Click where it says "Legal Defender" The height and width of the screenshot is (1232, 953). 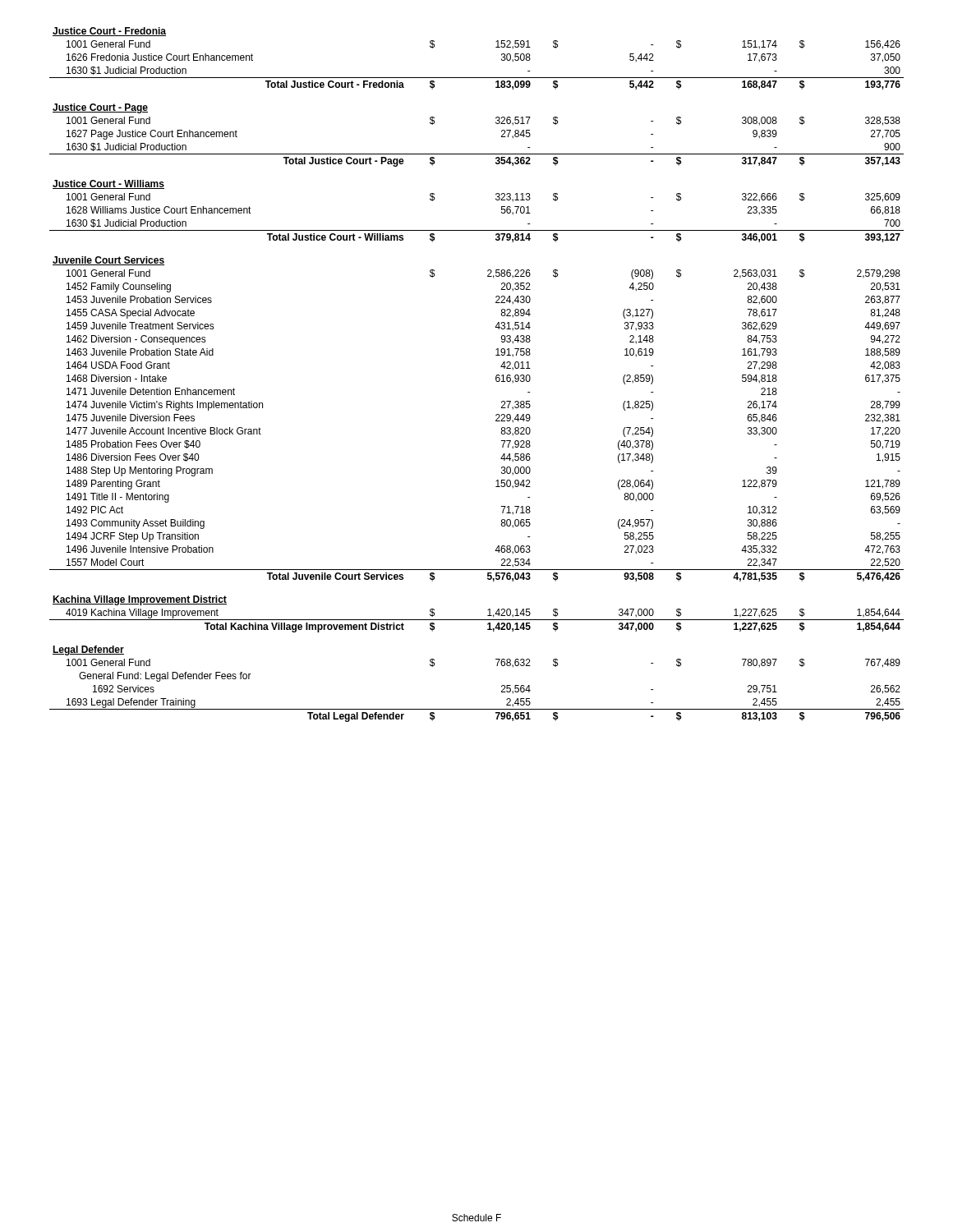pos(88,650)
